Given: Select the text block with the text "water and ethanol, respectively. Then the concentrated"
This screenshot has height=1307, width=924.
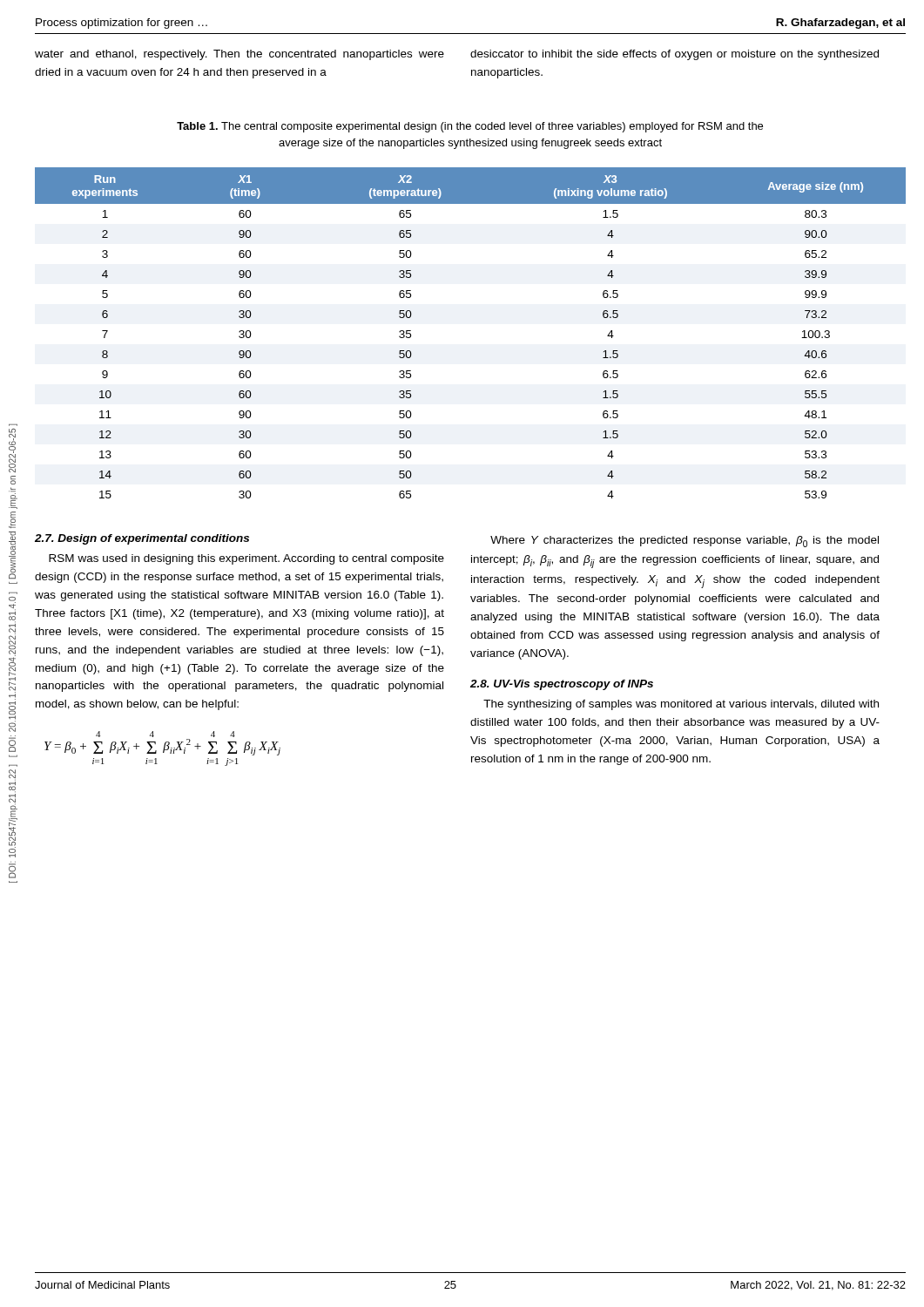Looking at the screenshot, I should tap(240, 63).
